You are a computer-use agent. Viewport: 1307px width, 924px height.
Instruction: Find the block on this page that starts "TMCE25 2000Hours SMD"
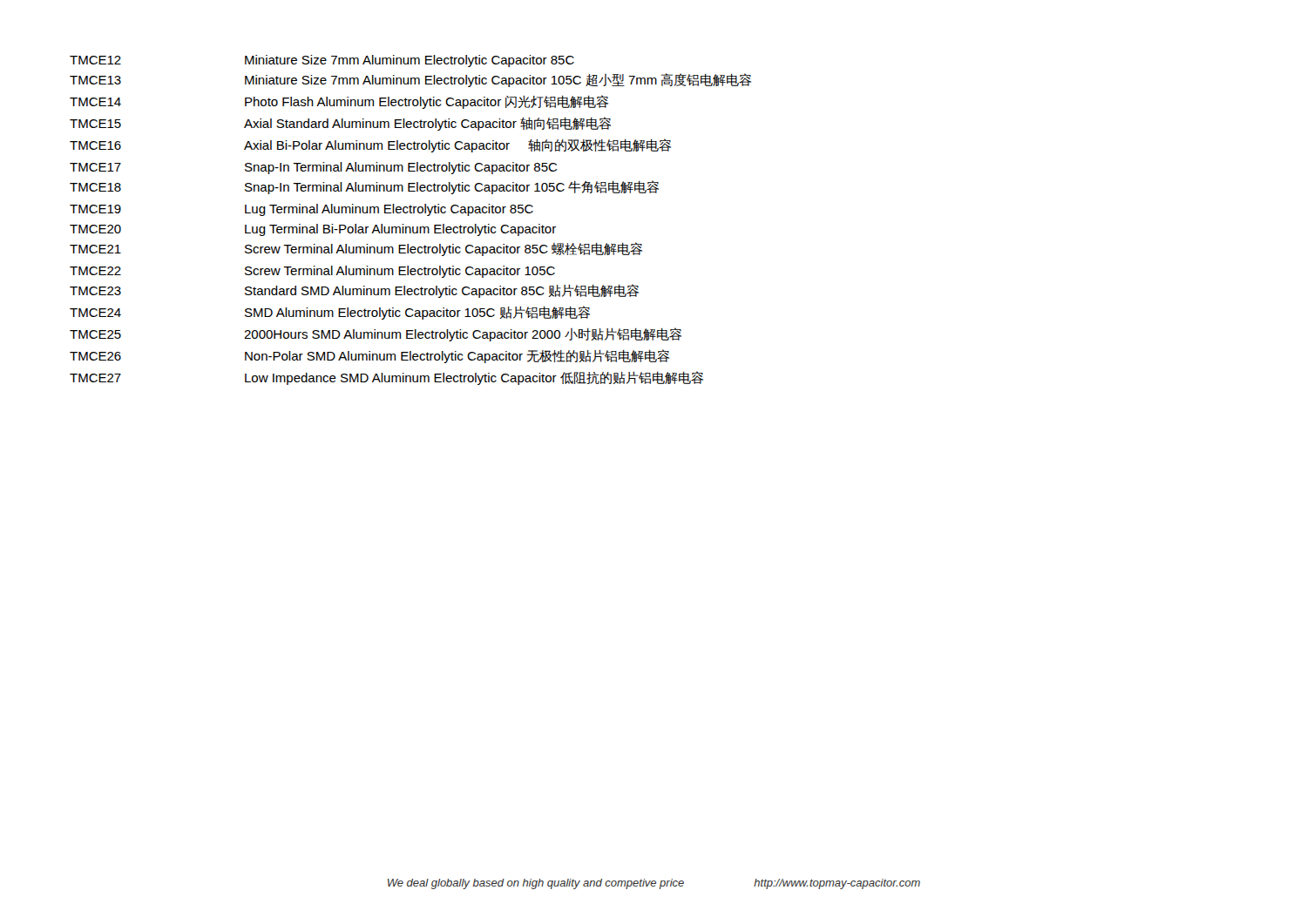click(x=376, y=335)
